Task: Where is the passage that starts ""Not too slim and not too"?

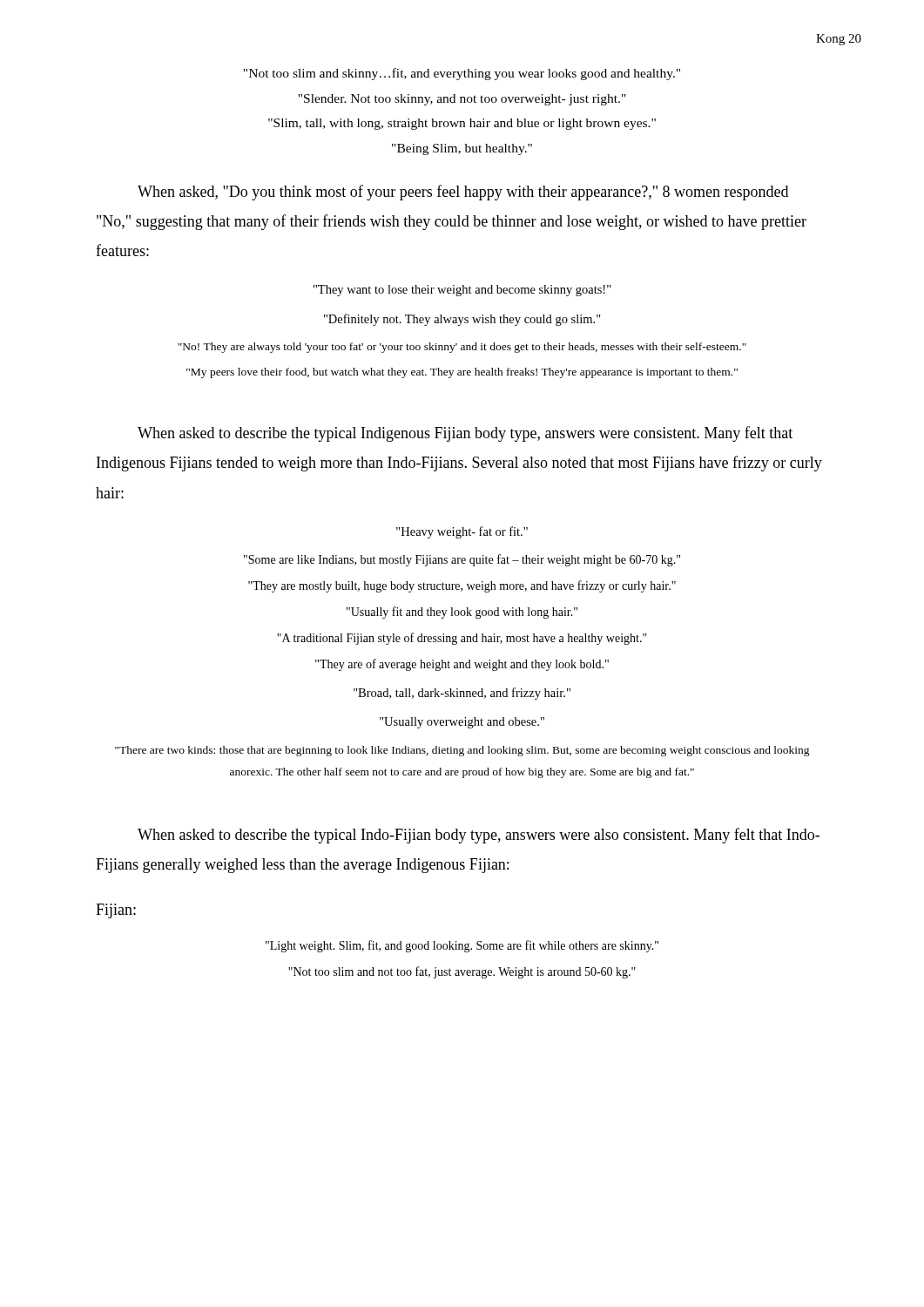Action: click(462, 972)
